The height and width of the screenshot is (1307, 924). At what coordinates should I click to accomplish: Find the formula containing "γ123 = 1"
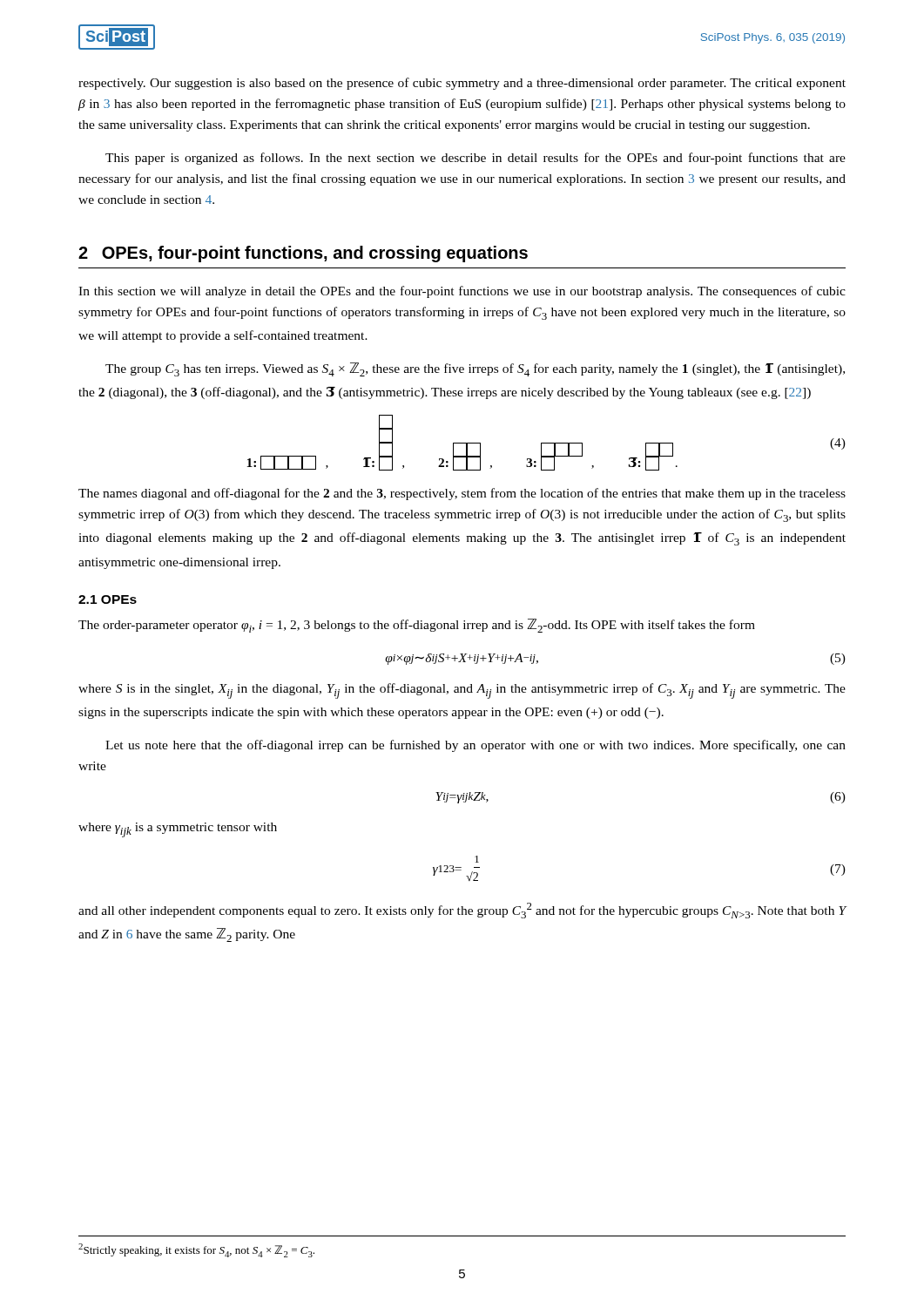click(x=462, y=869)
